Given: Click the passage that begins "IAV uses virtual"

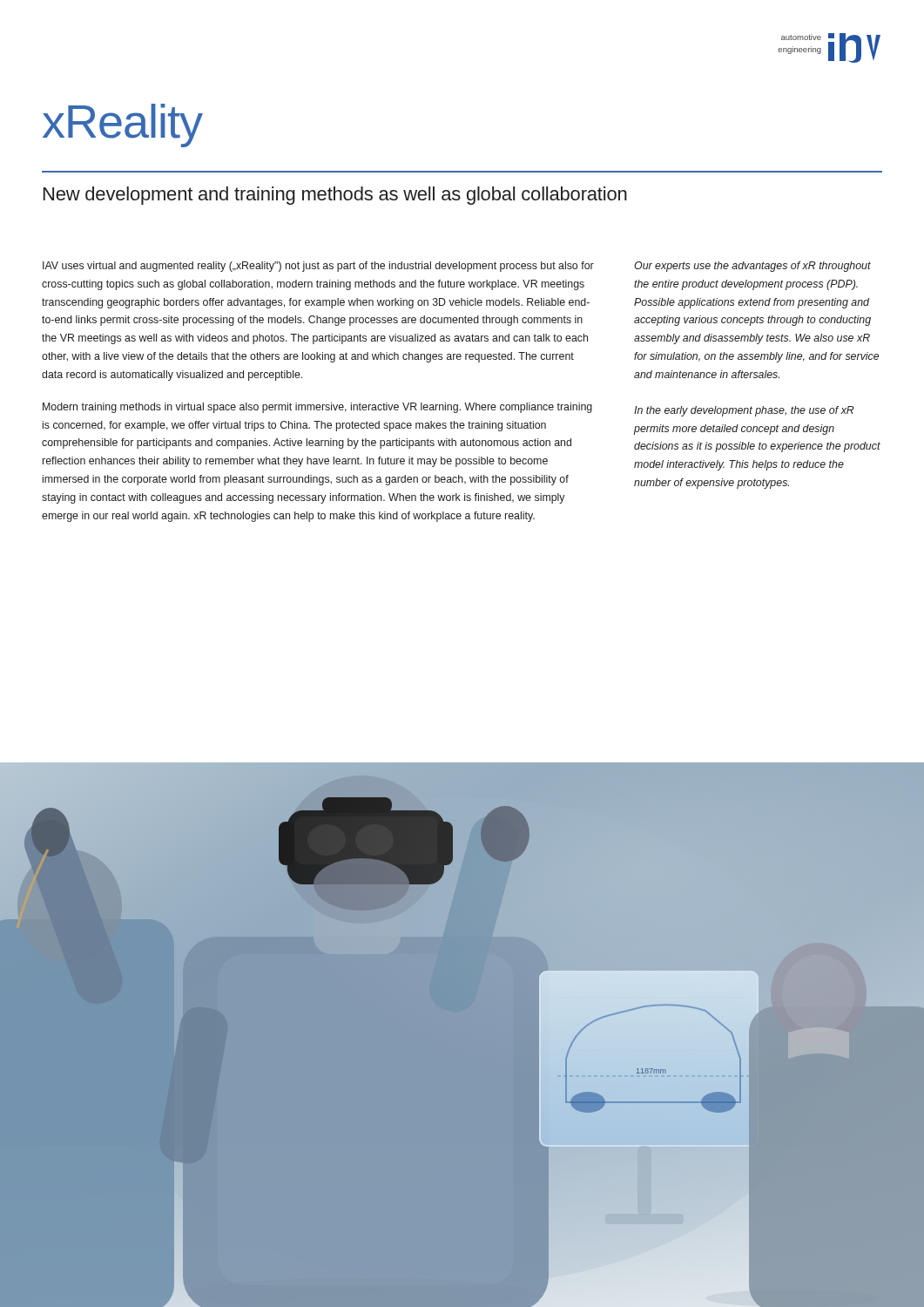Looking at the screenshot, I should (x=320, y=321).
